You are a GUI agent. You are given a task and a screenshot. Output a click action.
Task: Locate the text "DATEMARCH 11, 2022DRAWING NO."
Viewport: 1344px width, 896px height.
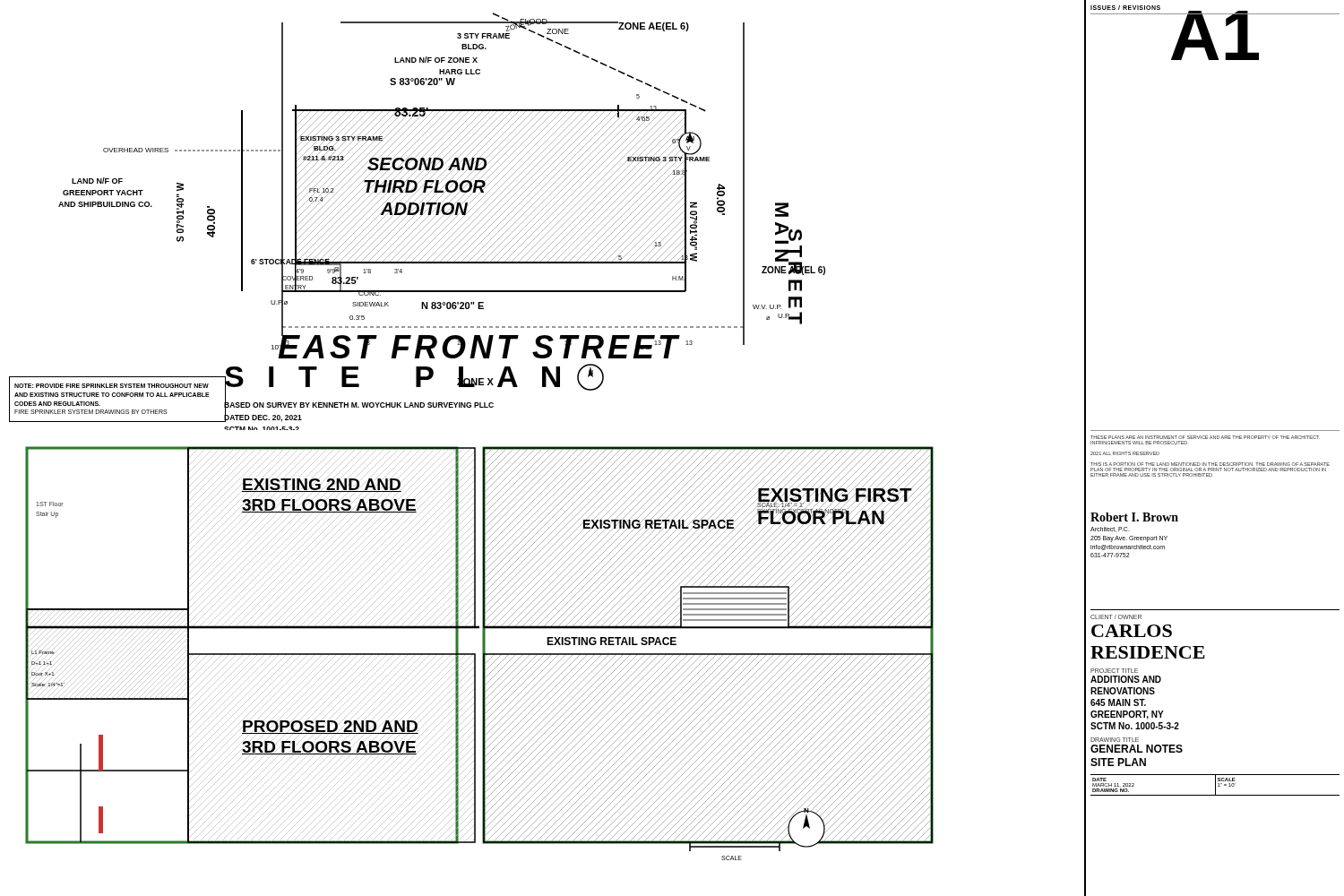pyautogui.click(x=1113, y=785)
